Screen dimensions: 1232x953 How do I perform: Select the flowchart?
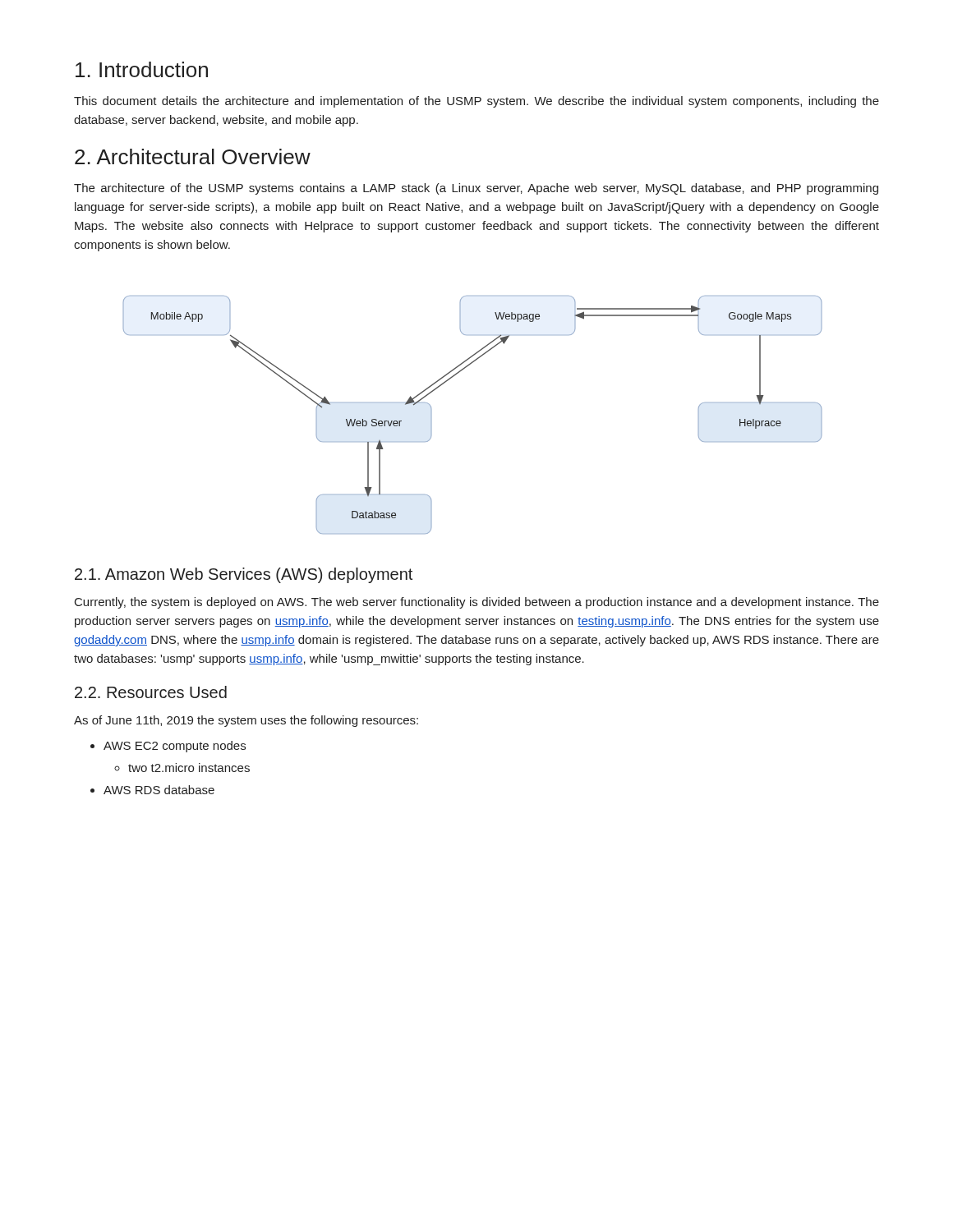click(x=476, y=406)
